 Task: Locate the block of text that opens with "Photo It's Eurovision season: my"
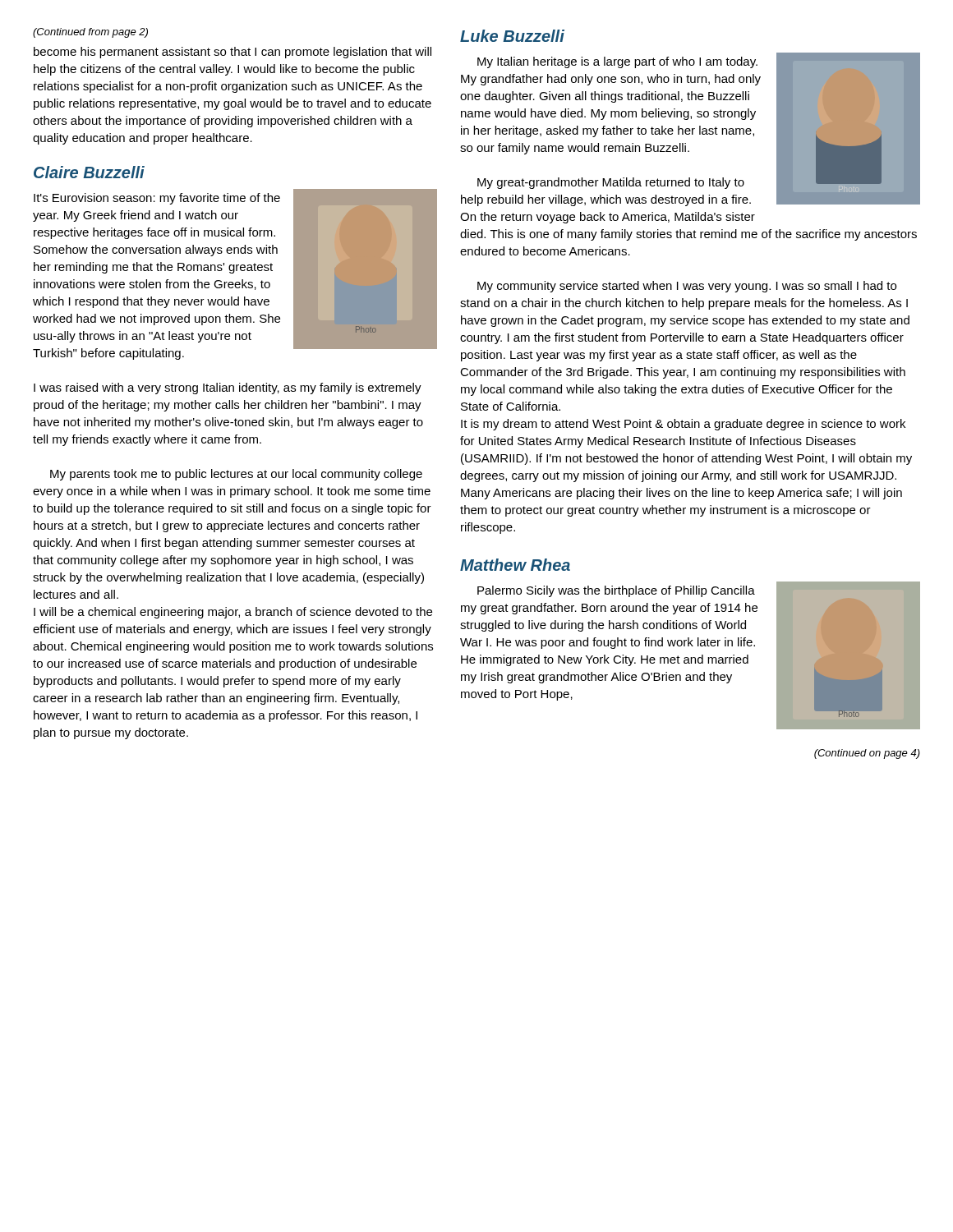pos(235,464)
